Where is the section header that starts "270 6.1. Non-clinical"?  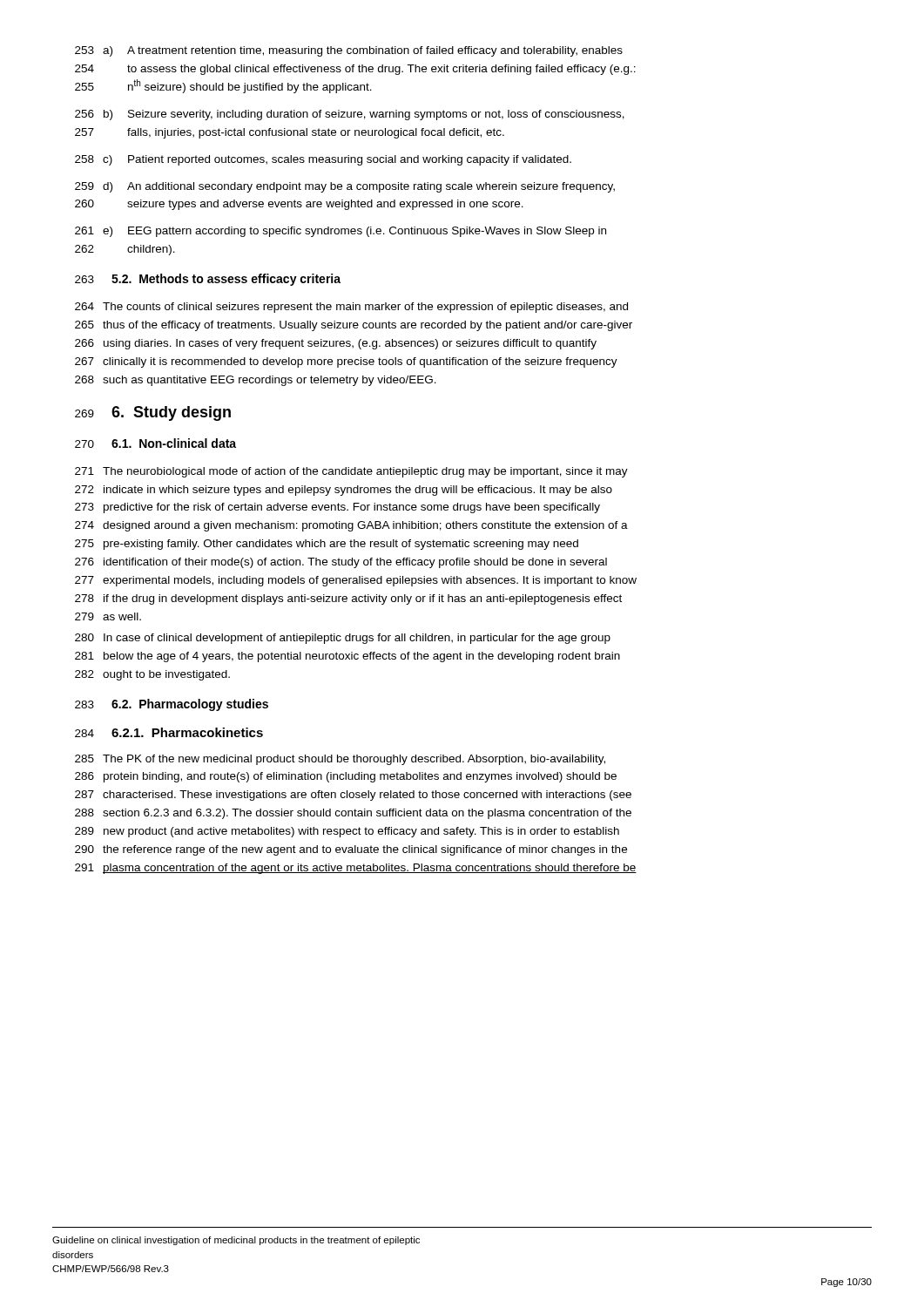(144, 445)
